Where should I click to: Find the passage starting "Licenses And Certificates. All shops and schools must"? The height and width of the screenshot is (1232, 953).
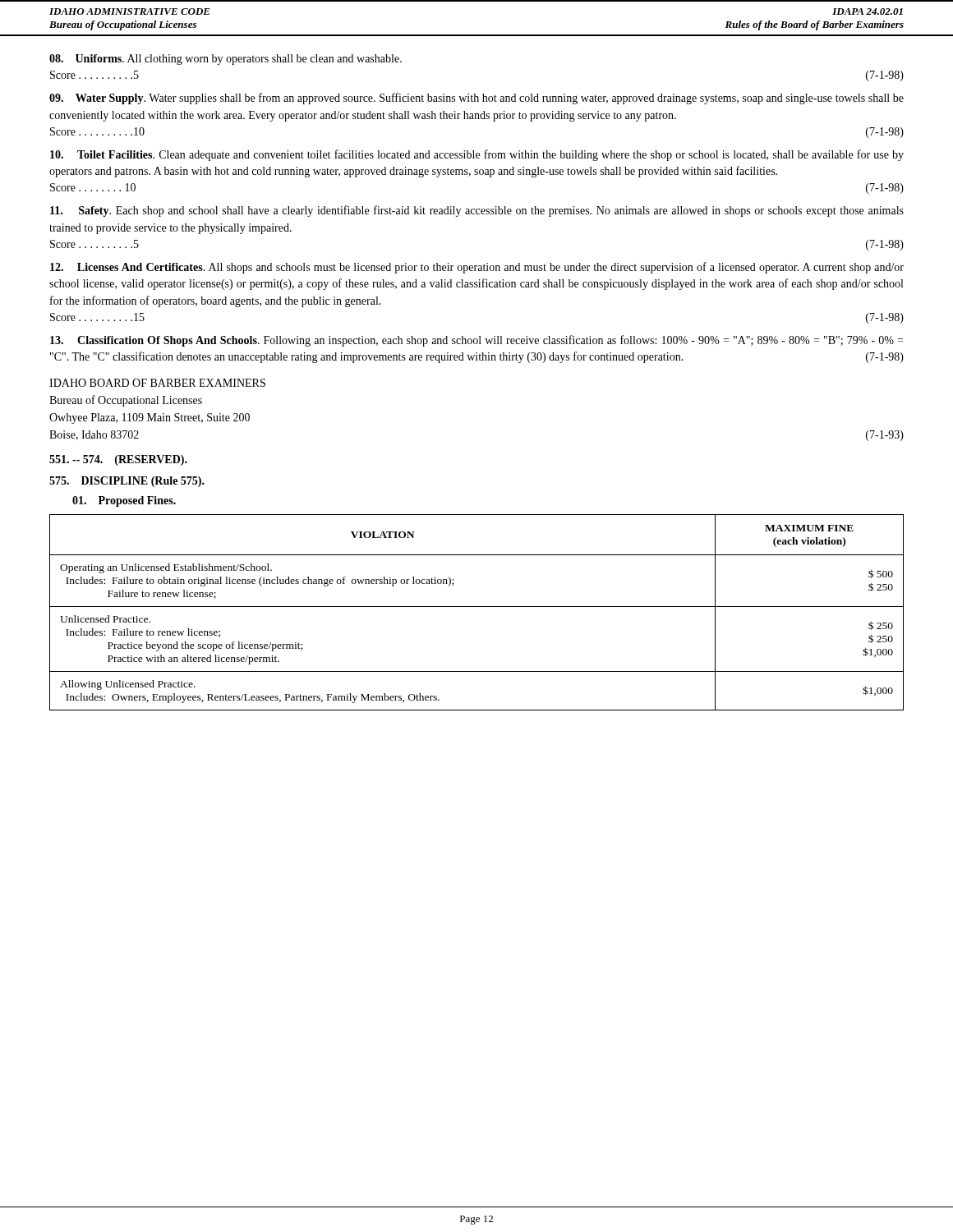[476, 292]
